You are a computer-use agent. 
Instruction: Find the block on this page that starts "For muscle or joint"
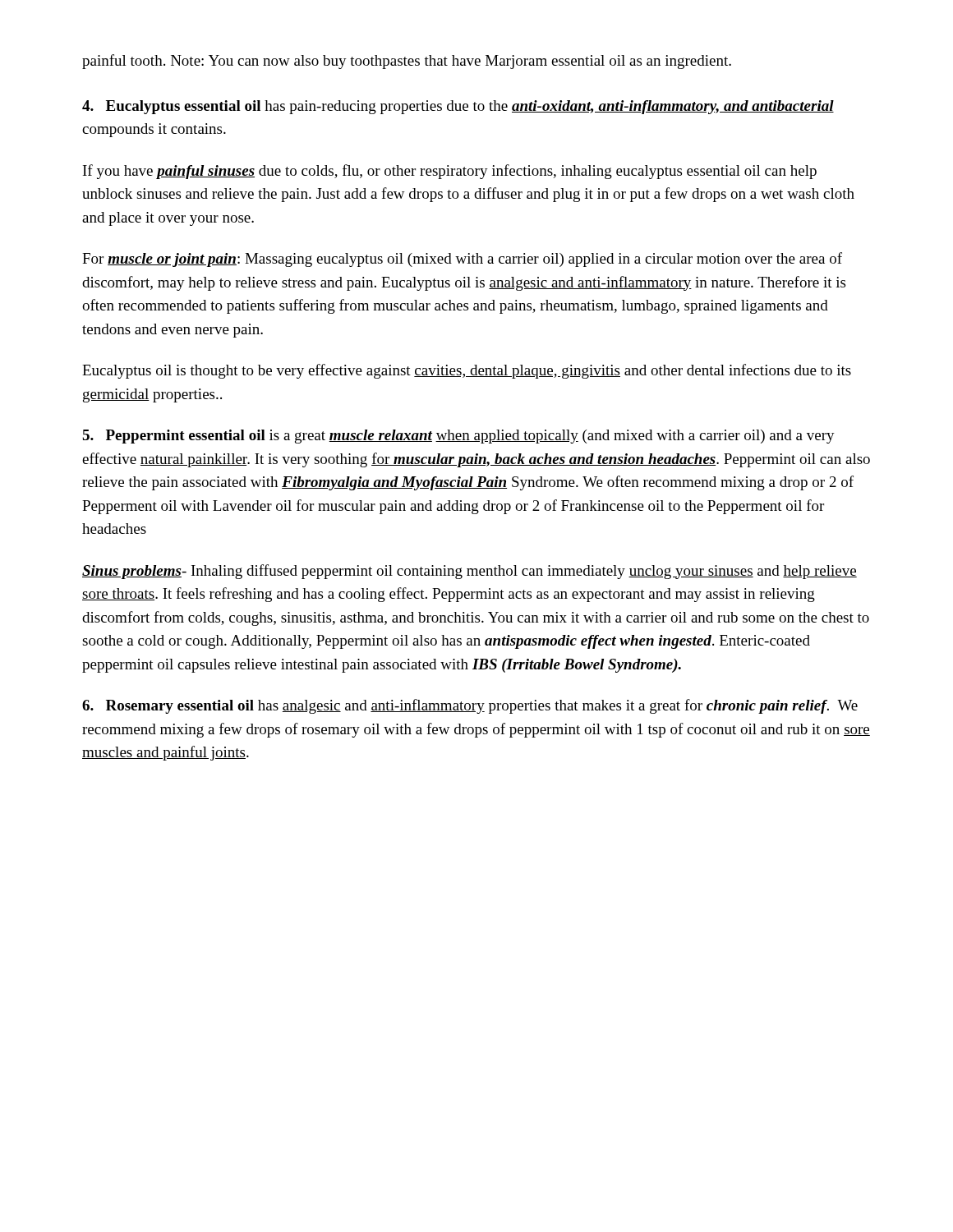pos(464,293)
